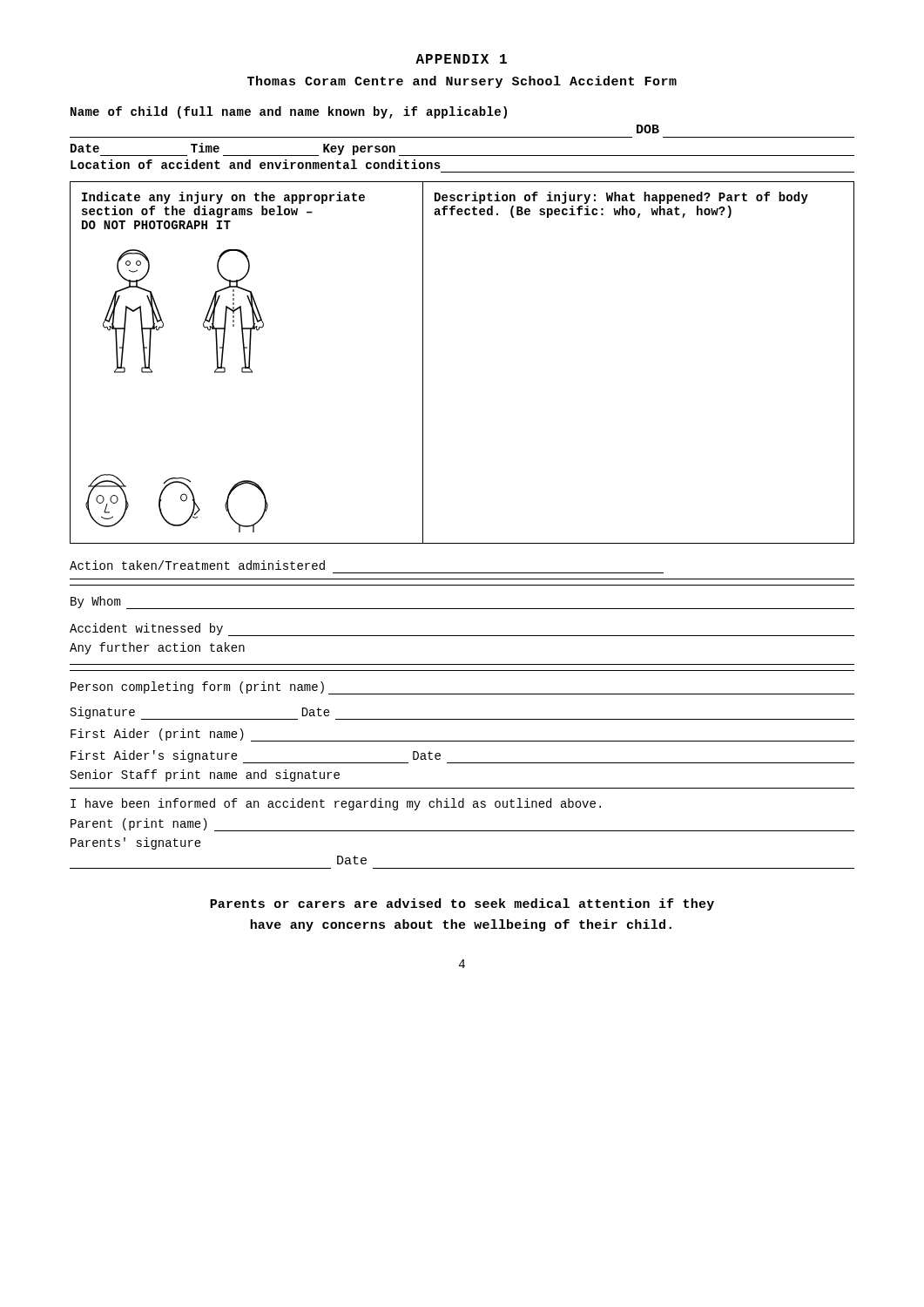The height and width of the screenshot is (1307, 924).
Task: Locate the text "Any further action taken"
Action: (x=157, y=648)
